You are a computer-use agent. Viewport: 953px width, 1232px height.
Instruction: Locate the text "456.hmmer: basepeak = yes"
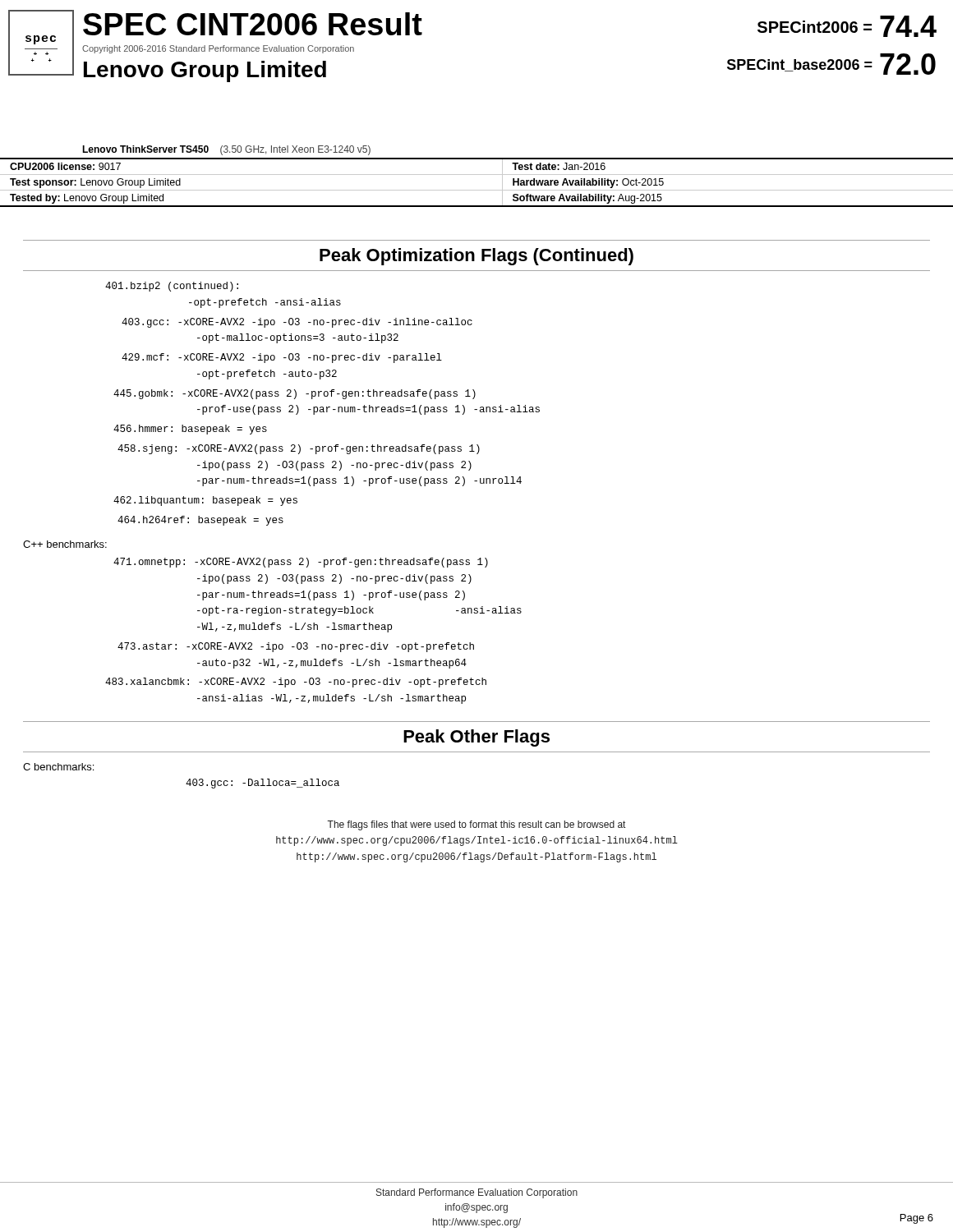pyautogui.click(x=190, y=430)
